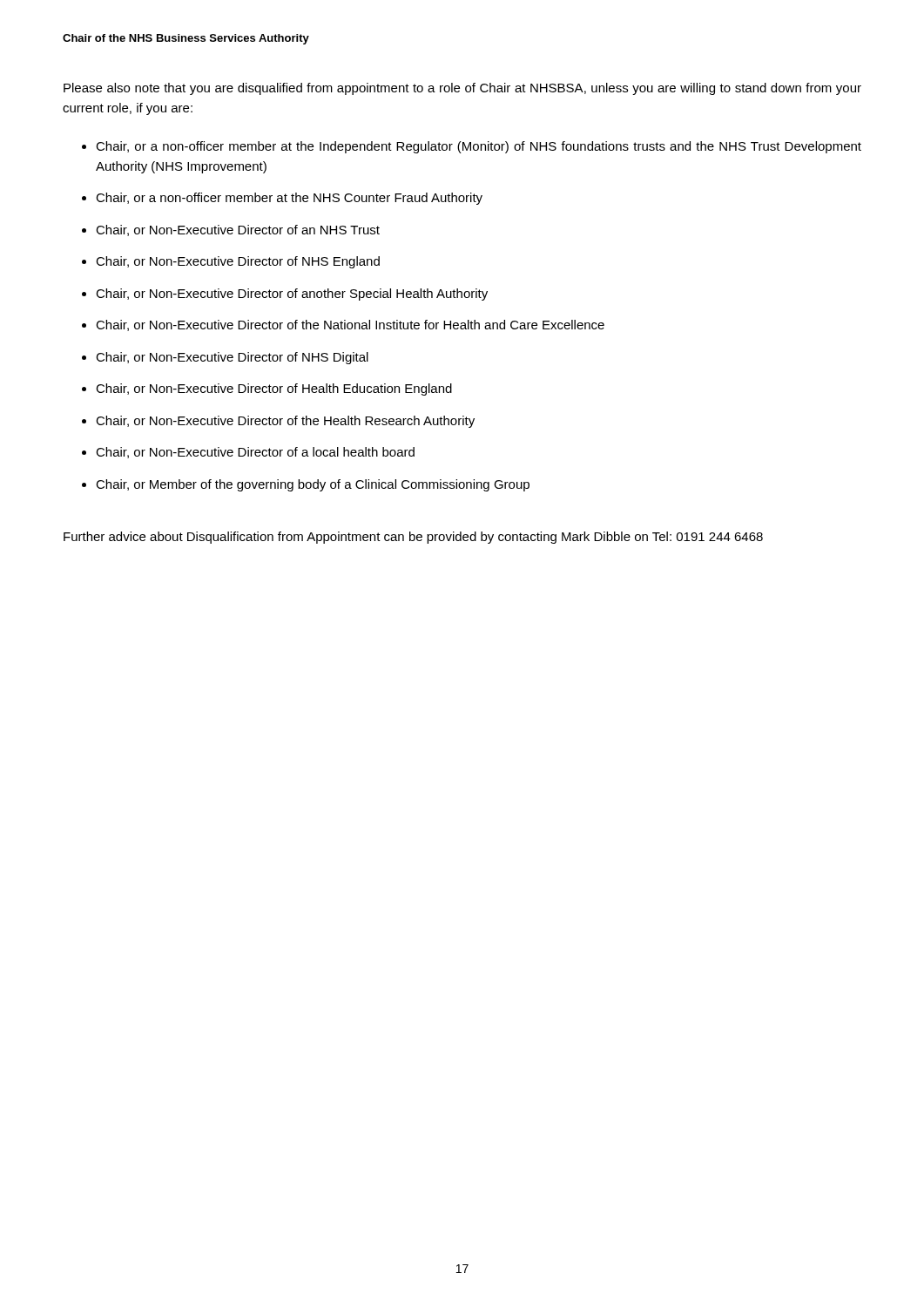
Task: Locate the block of text that opens with "Chair, or Non-Executive Director of another Special Health"
Action: tap(292, 293)
